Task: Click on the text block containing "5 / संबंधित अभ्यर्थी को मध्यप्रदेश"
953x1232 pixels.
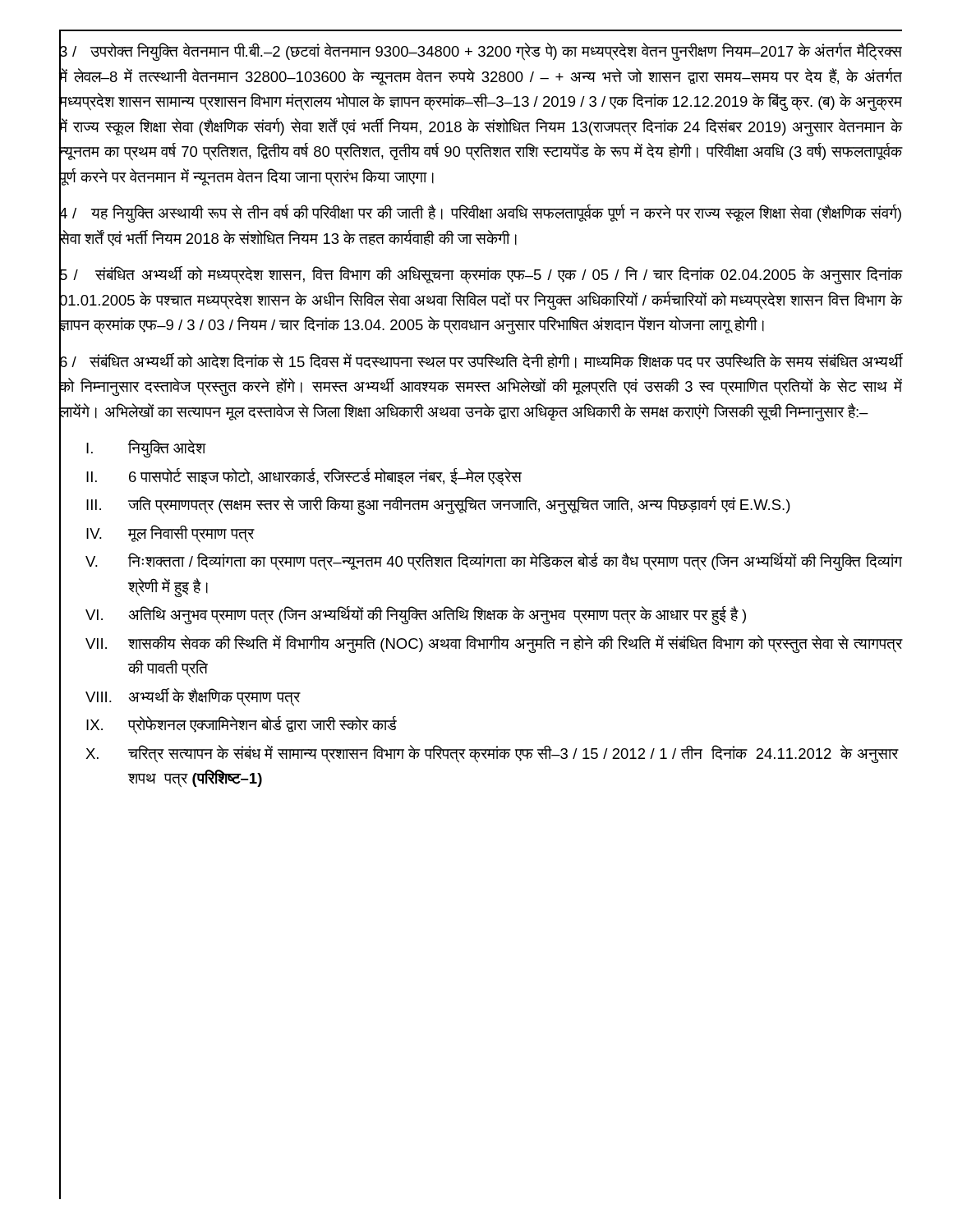Action: pos(481,300)
